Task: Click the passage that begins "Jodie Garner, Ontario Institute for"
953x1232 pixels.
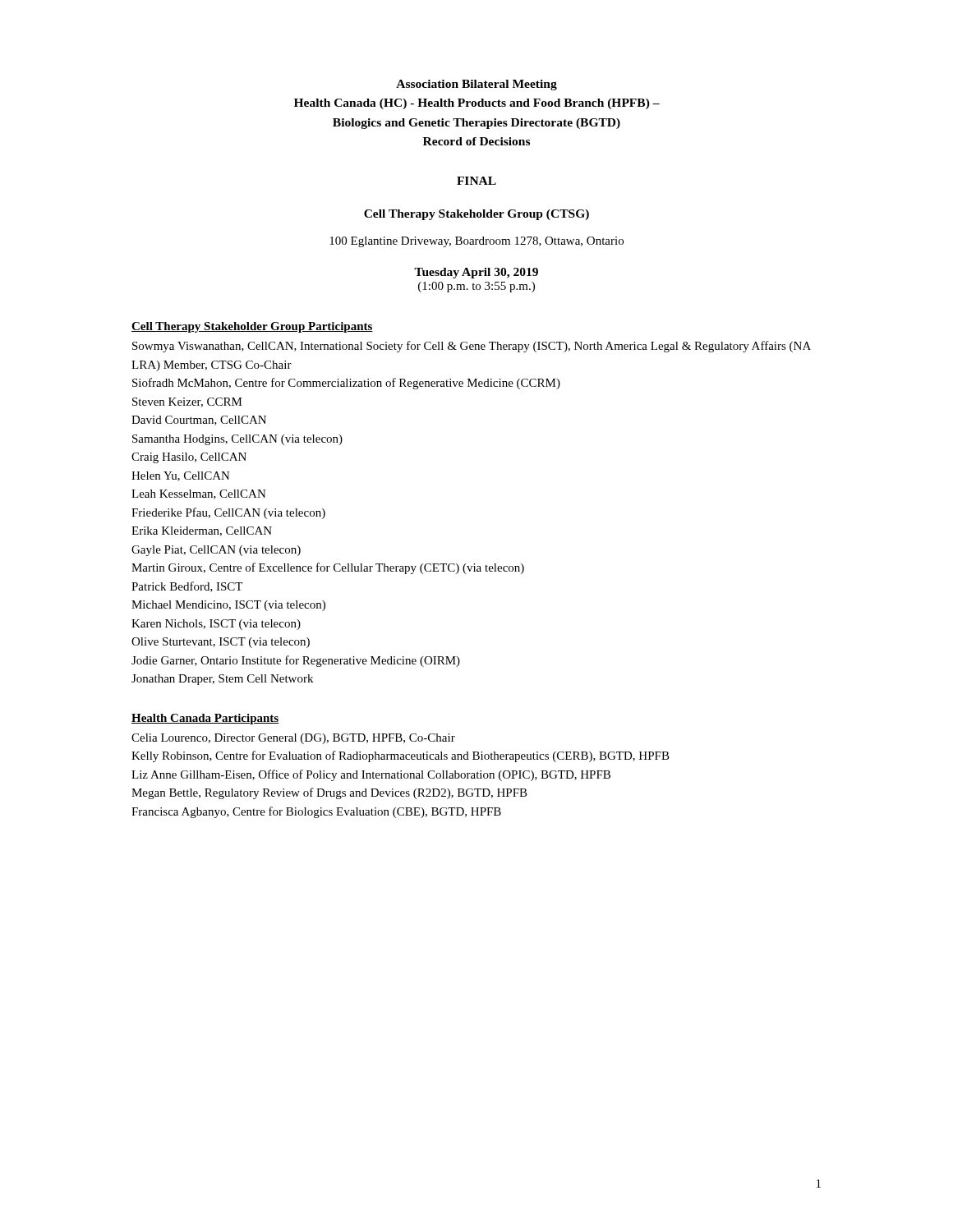Action: point(296,660)
